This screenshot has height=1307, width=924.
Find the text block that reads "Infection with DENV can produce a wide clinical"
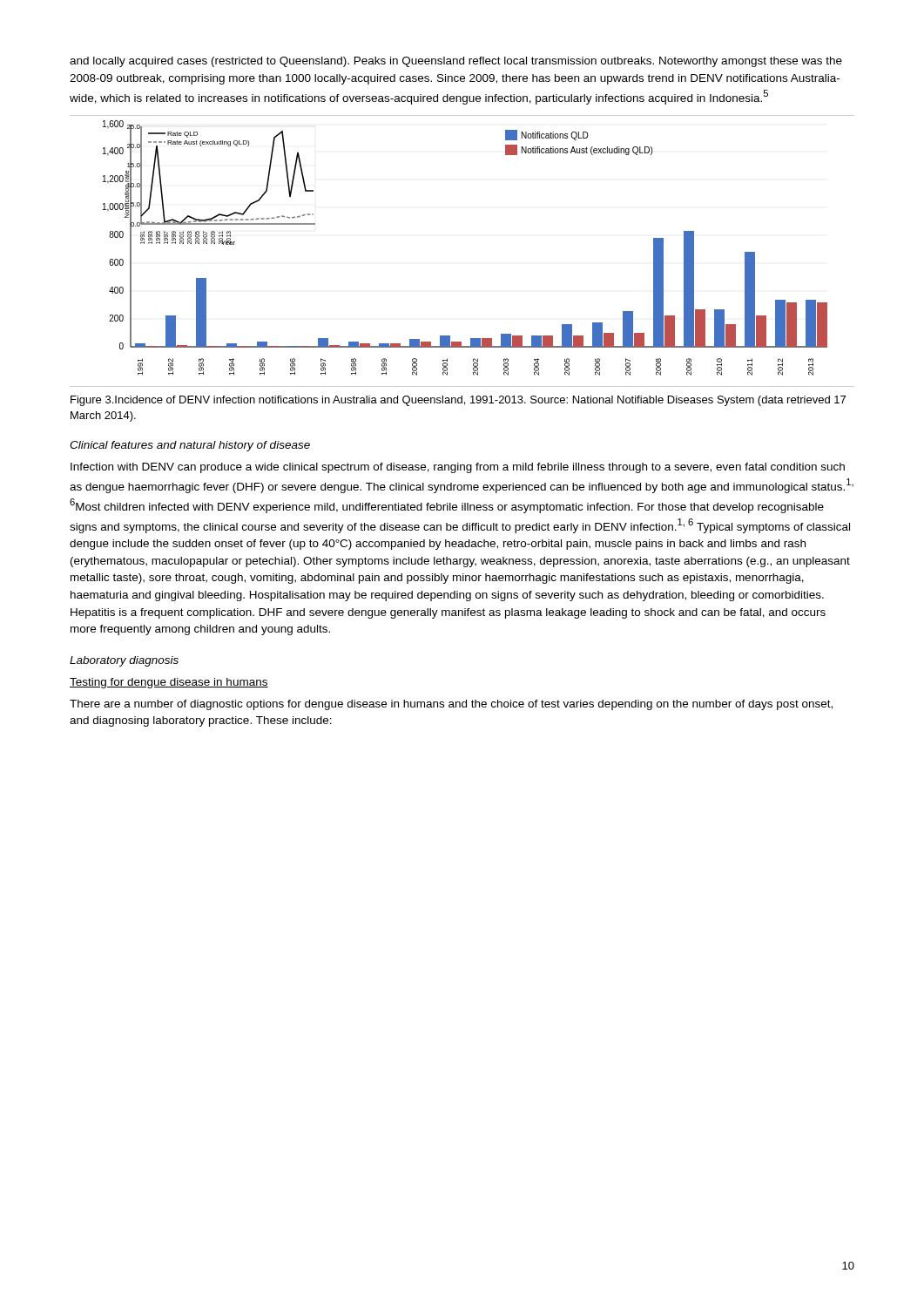point(462,548)
